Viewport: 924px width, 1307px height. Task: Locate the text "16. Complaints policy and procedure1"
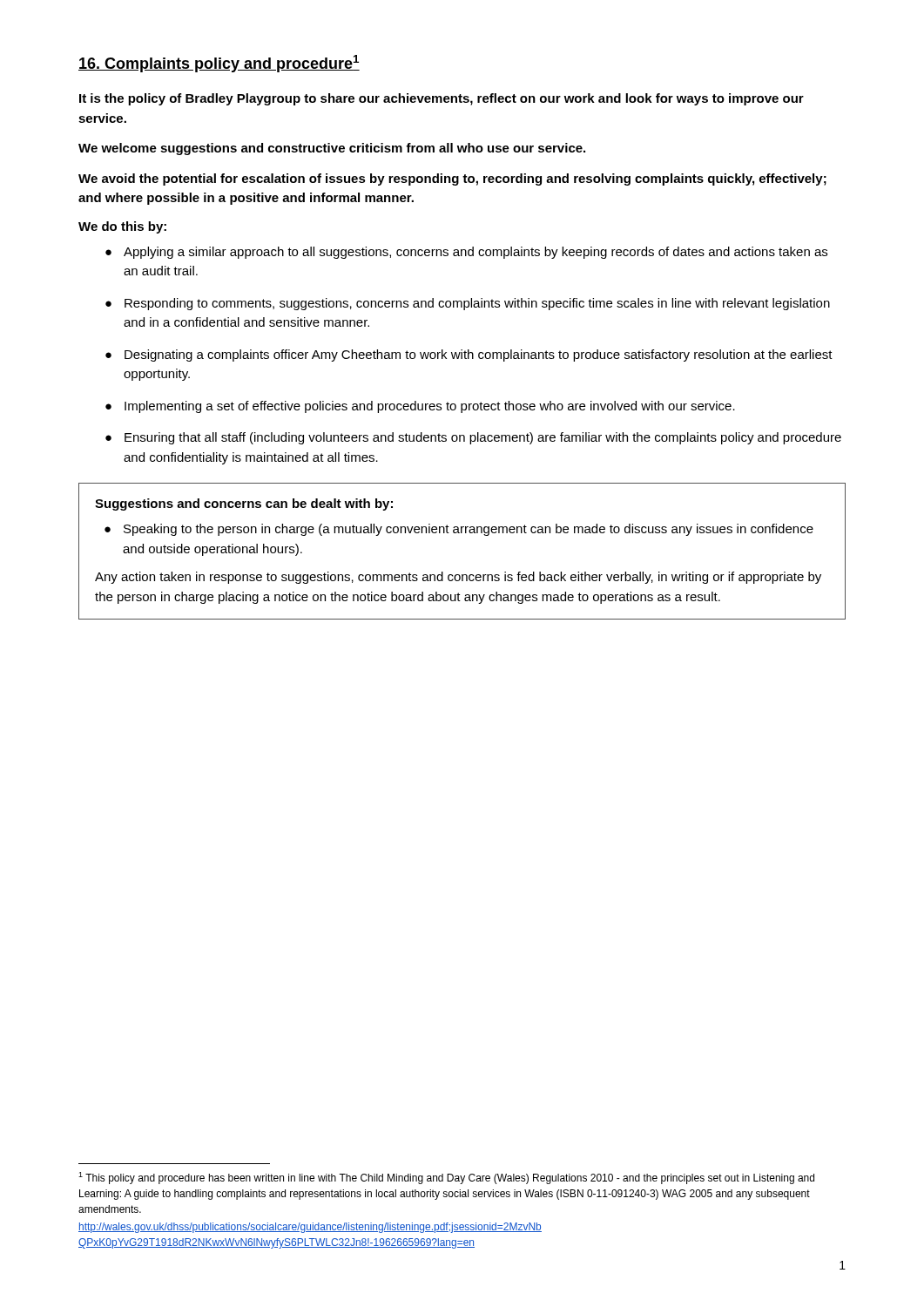pos(219,62)
